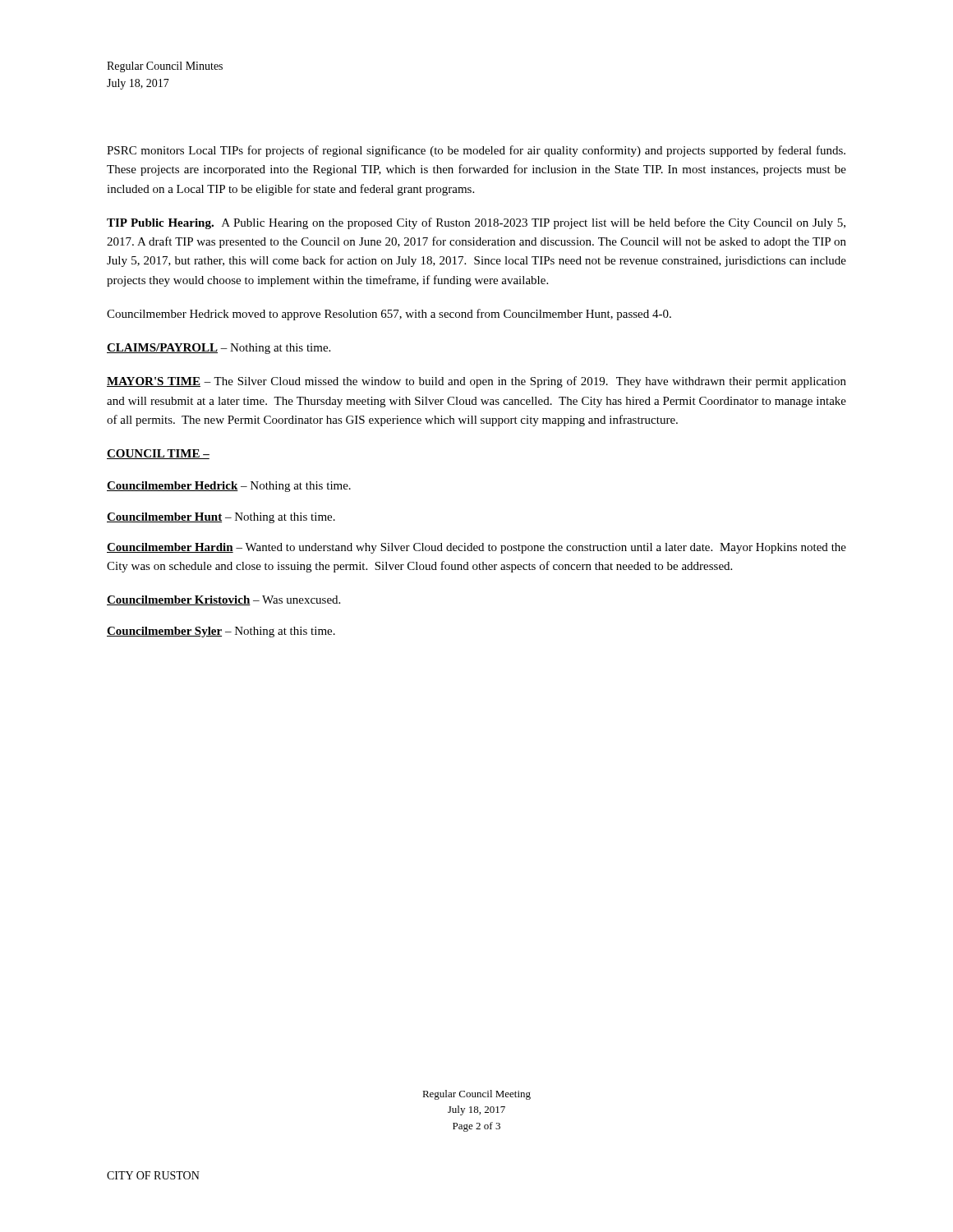Select the block starting "Councilmember Hunt – Nothing at this time."
The image size is (953, 1232).
click(x=221, y=516)
